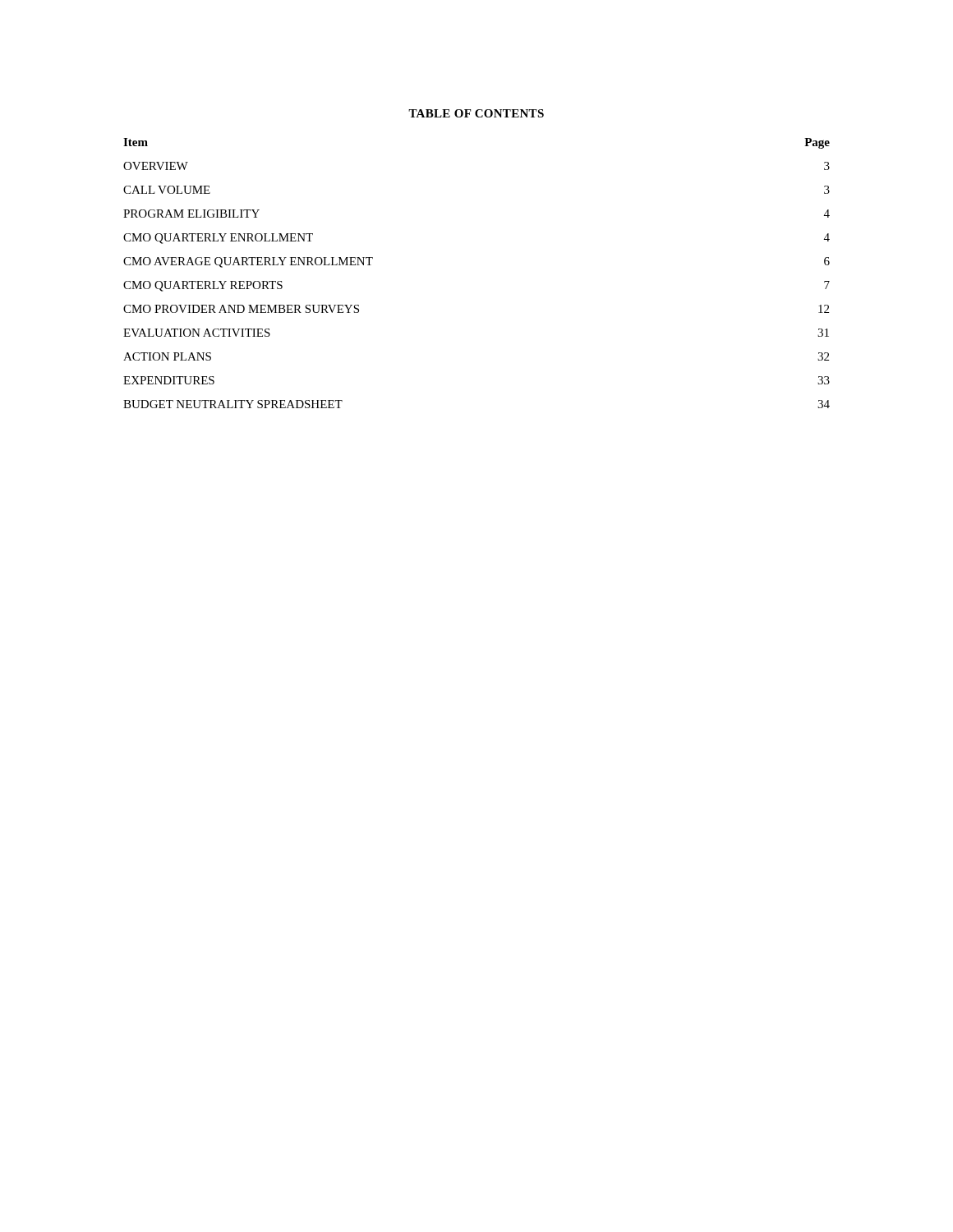The width and height of the screenshot is (953, 1232).
Task: Locate the table with the text "CMO PROVIDER AND MEMBER"
Action: pyautogui.click(x=476, y=276)
